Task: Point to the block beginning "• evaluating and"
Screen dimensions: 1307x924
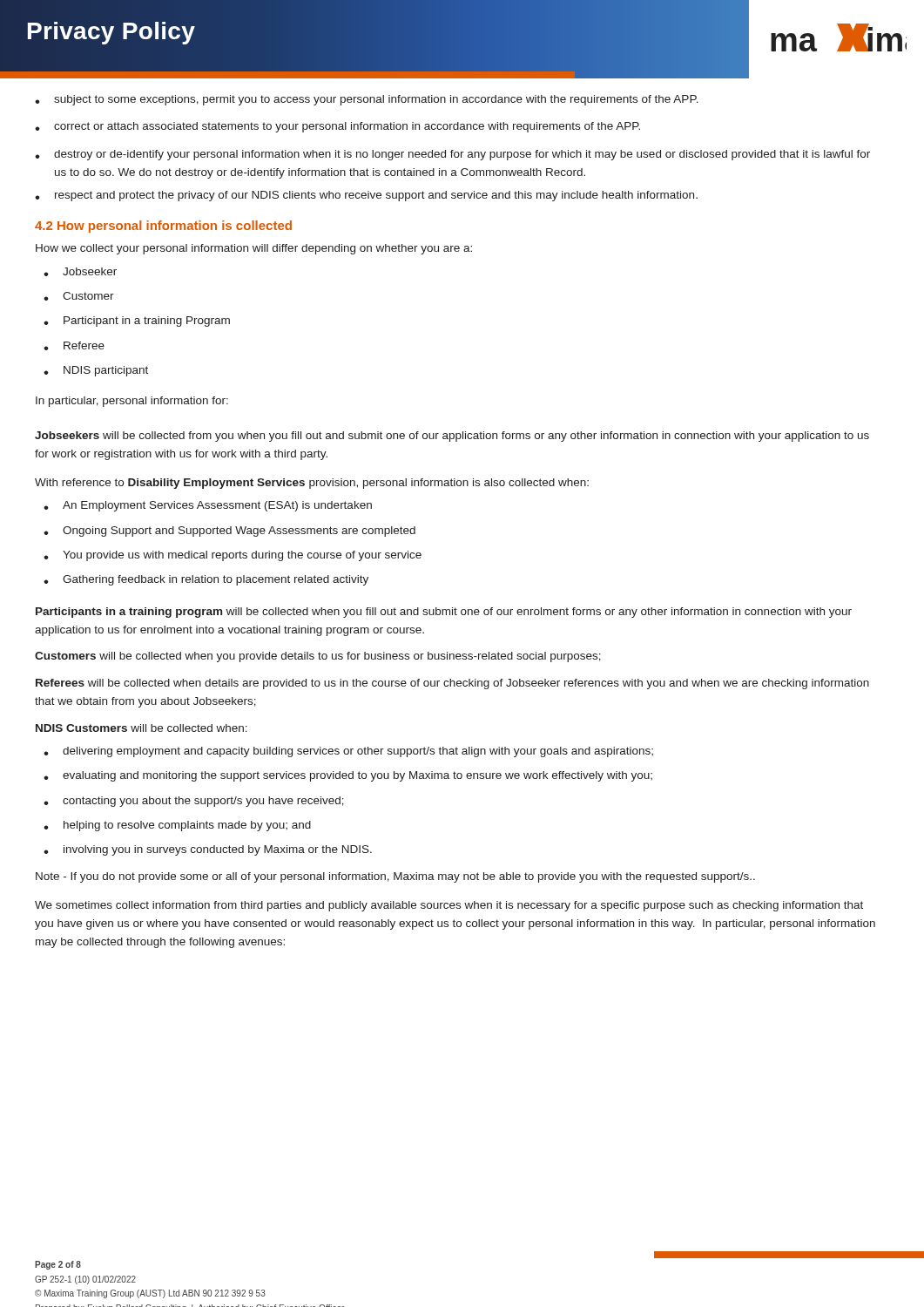Action: (348, 779)
